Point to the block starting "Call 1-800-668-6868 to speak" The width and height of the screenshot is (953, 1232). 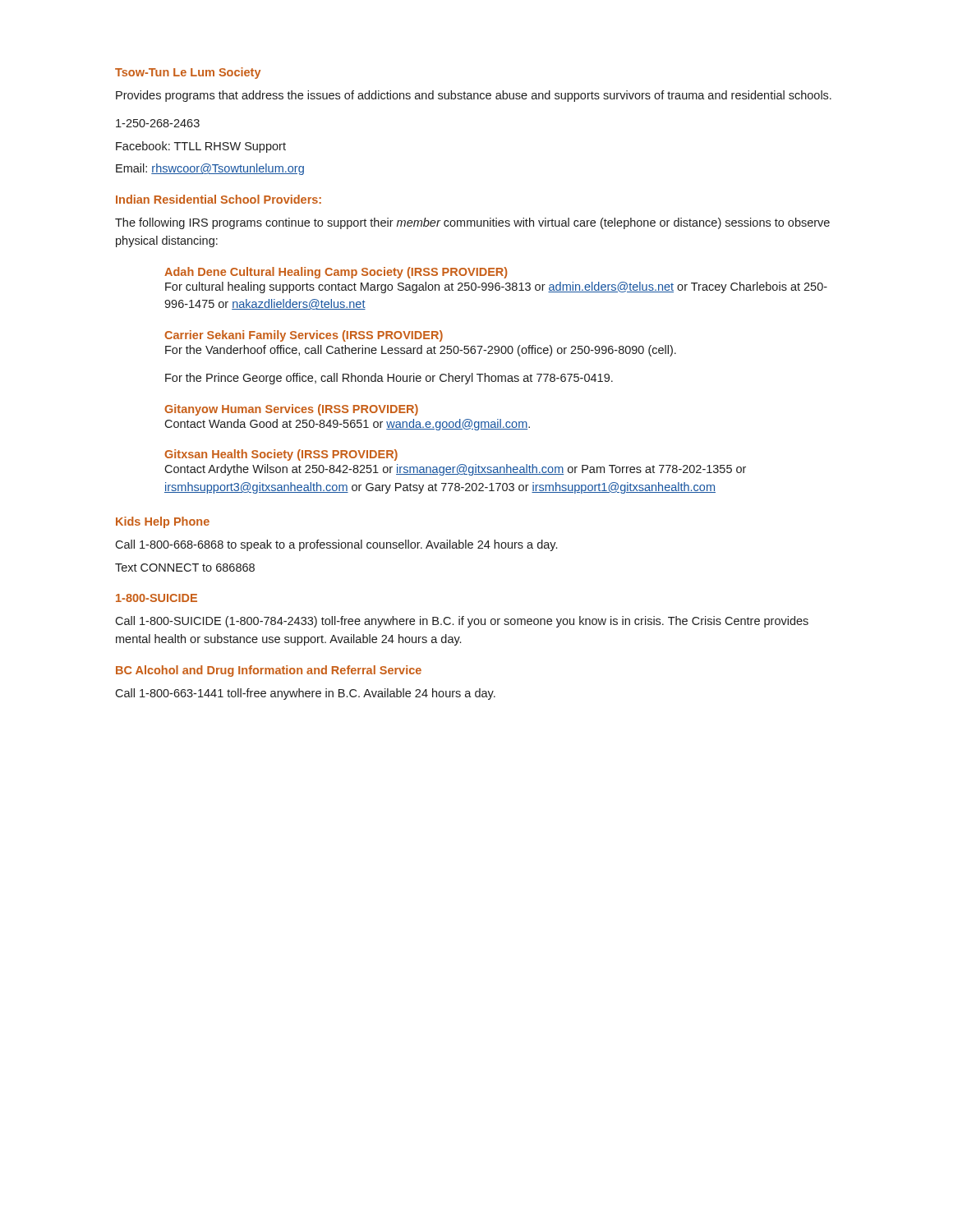tap(337, 544)
